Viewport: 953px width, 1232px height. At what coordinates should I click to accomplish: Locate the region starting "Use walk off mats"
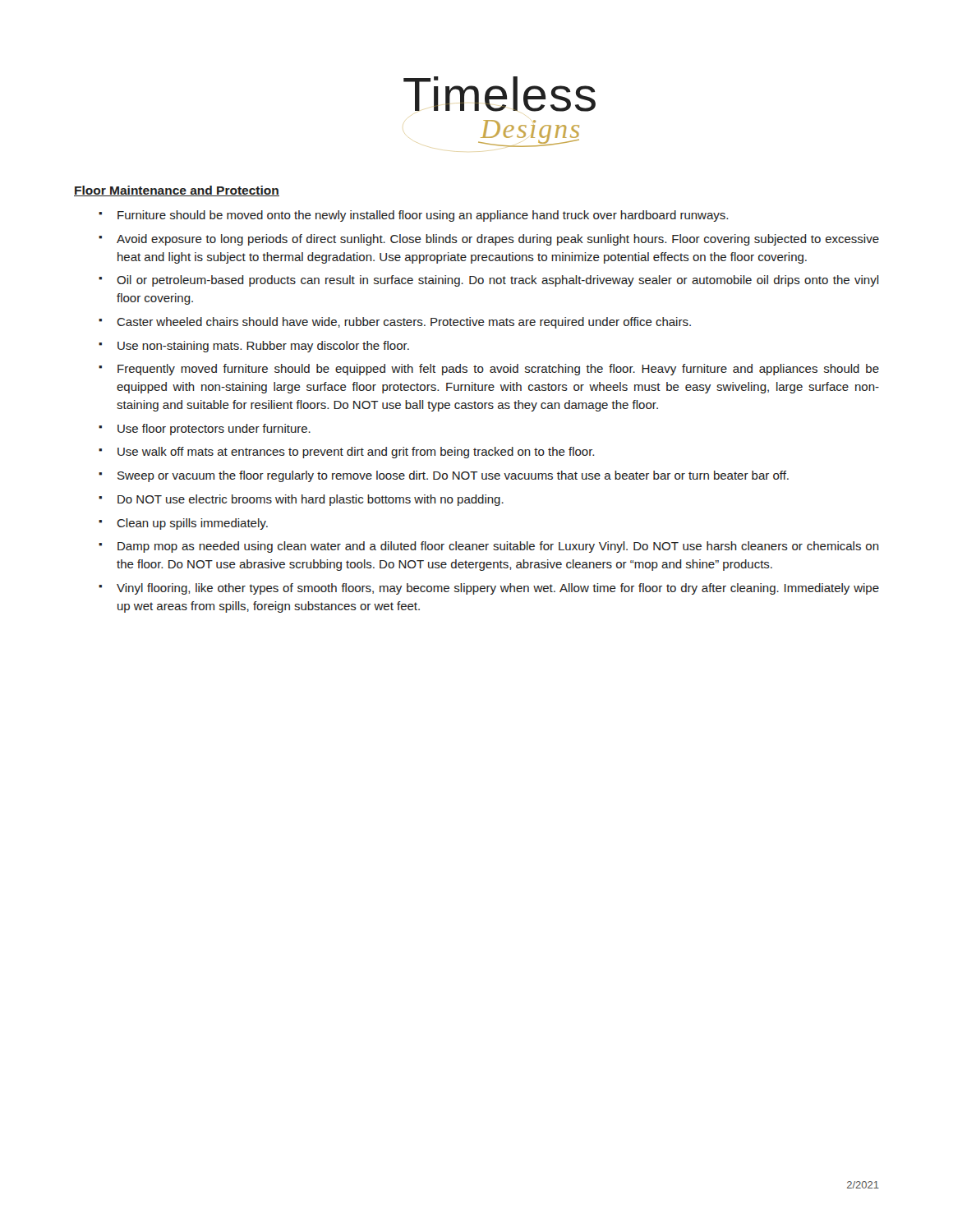(x=356, y=452)
